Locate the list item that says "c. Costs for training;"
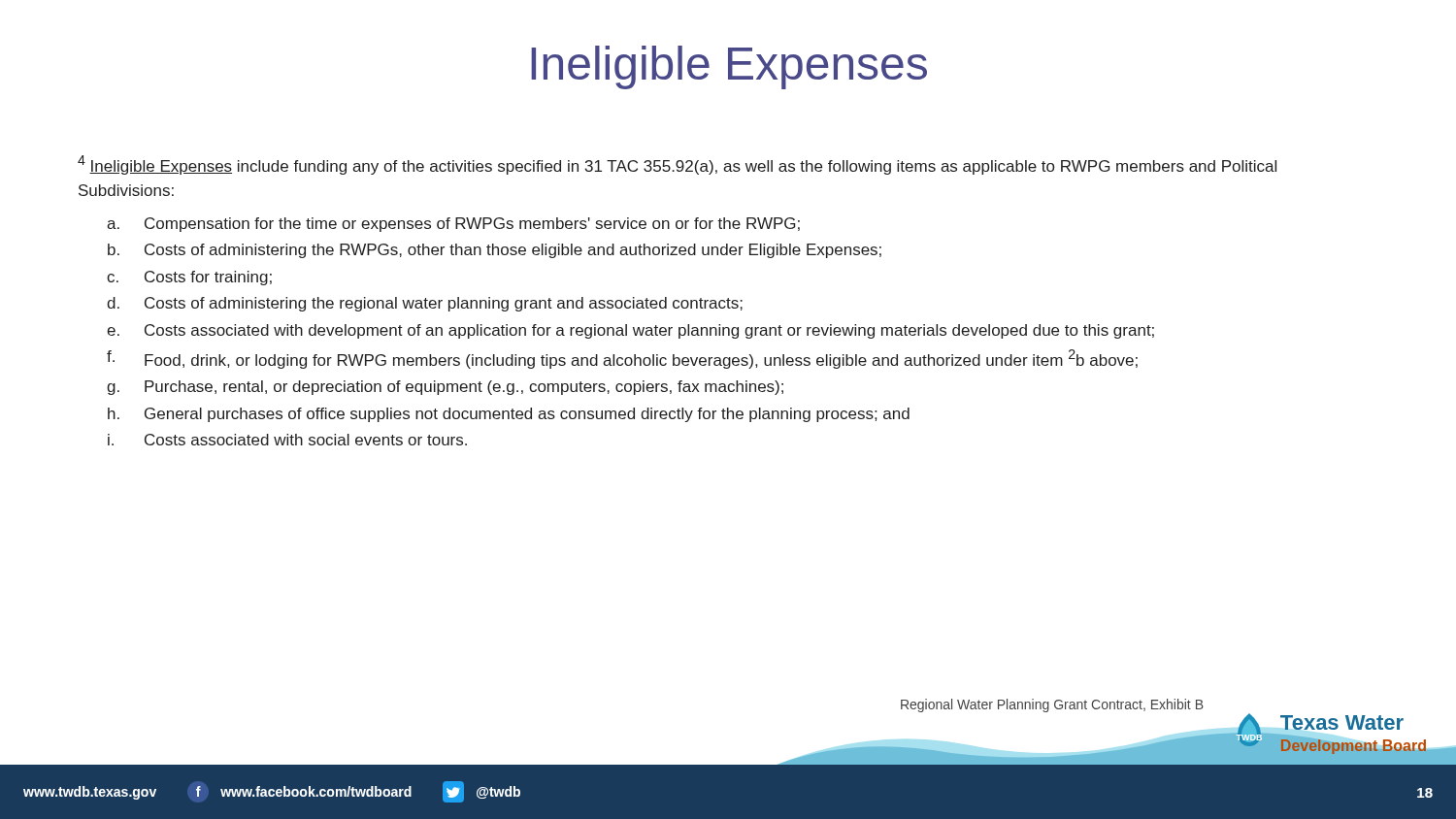 189,278
